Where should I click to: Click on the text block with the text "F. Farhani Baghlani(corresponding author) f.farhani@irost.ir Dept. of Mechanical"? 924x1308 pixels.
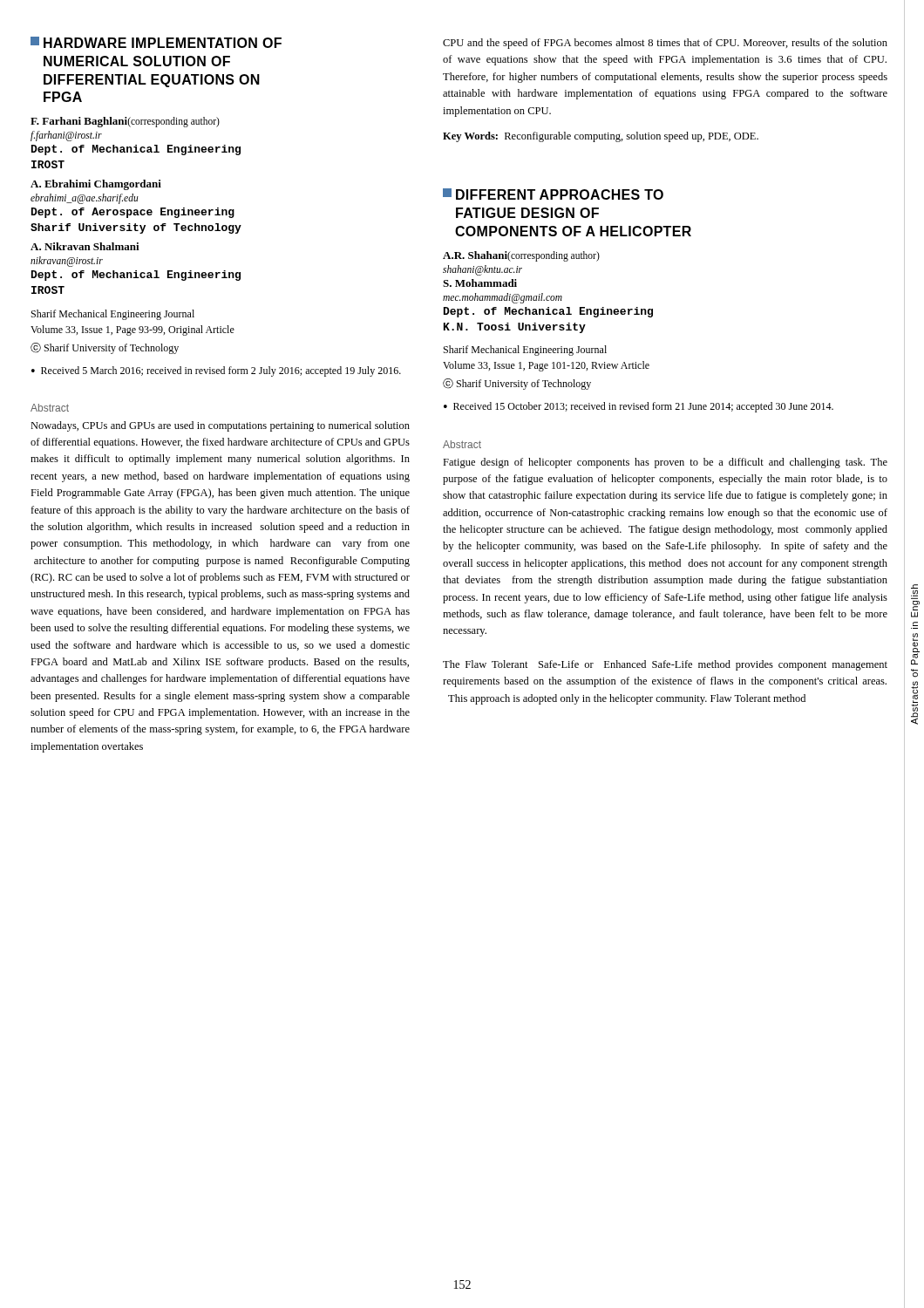pos(136,143)
